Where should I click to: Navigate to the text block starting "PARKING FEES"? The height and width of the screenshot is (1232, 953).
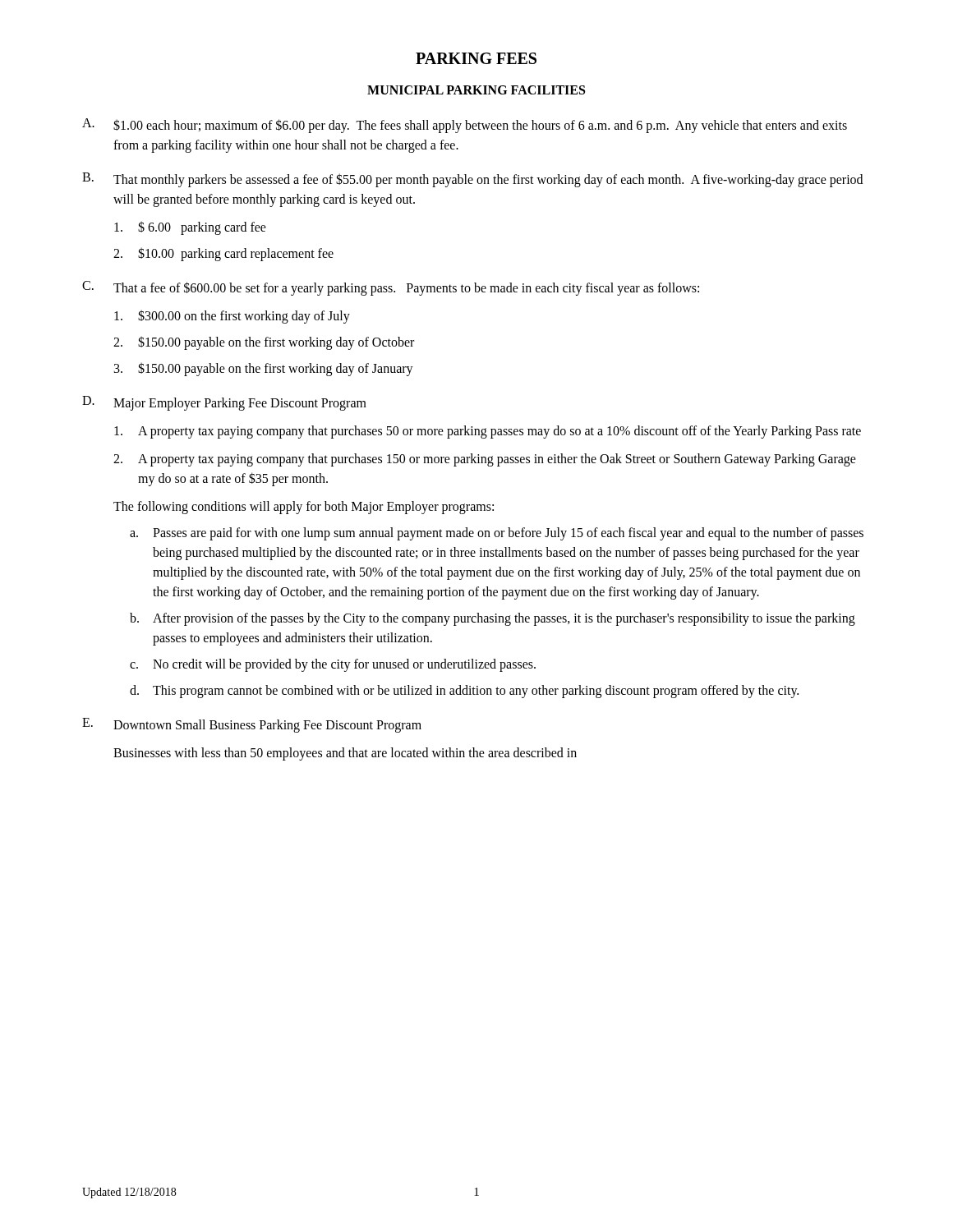(476, 58)
